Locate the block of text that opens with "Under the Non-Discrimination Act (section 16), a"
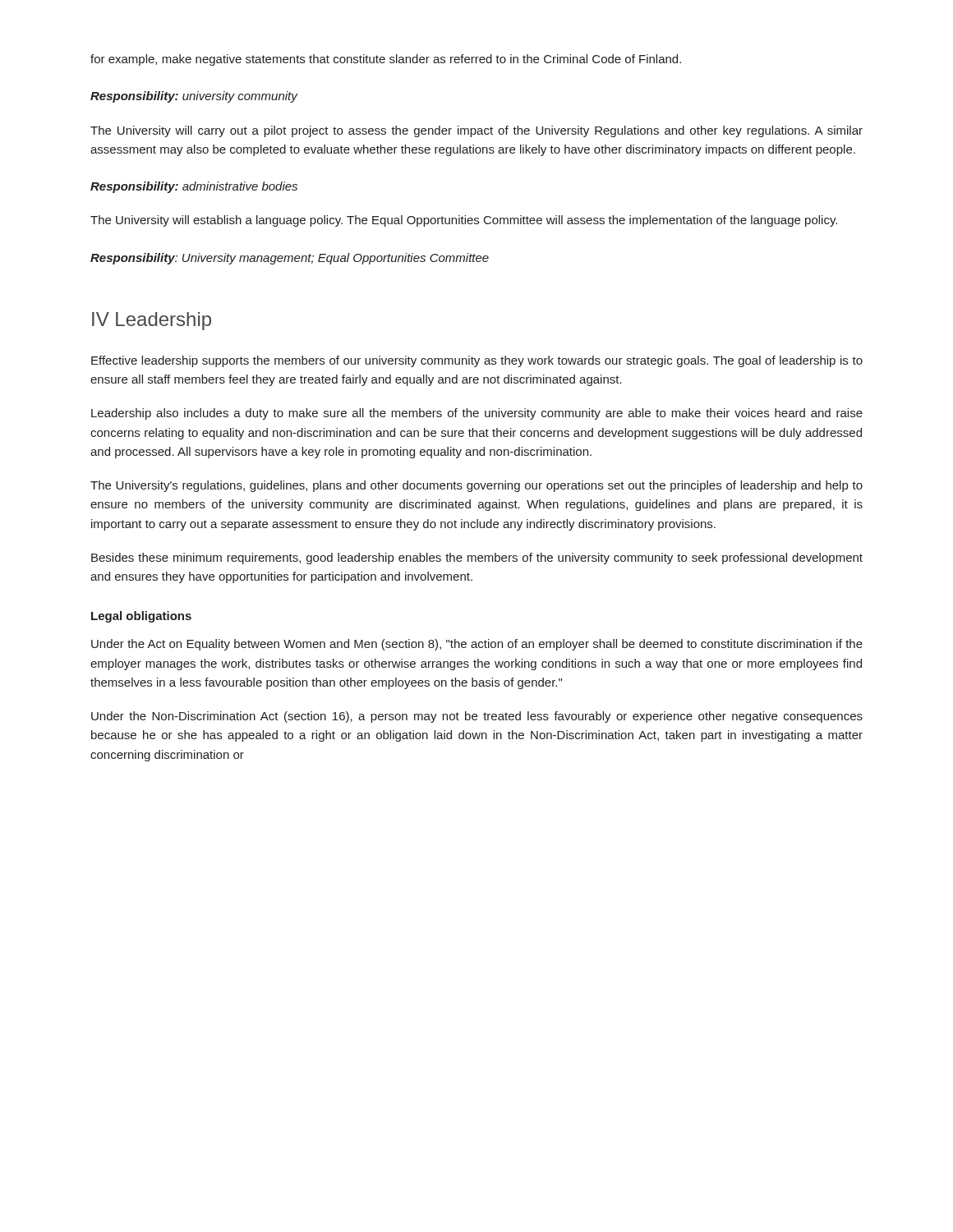 (x=476, y=735)
